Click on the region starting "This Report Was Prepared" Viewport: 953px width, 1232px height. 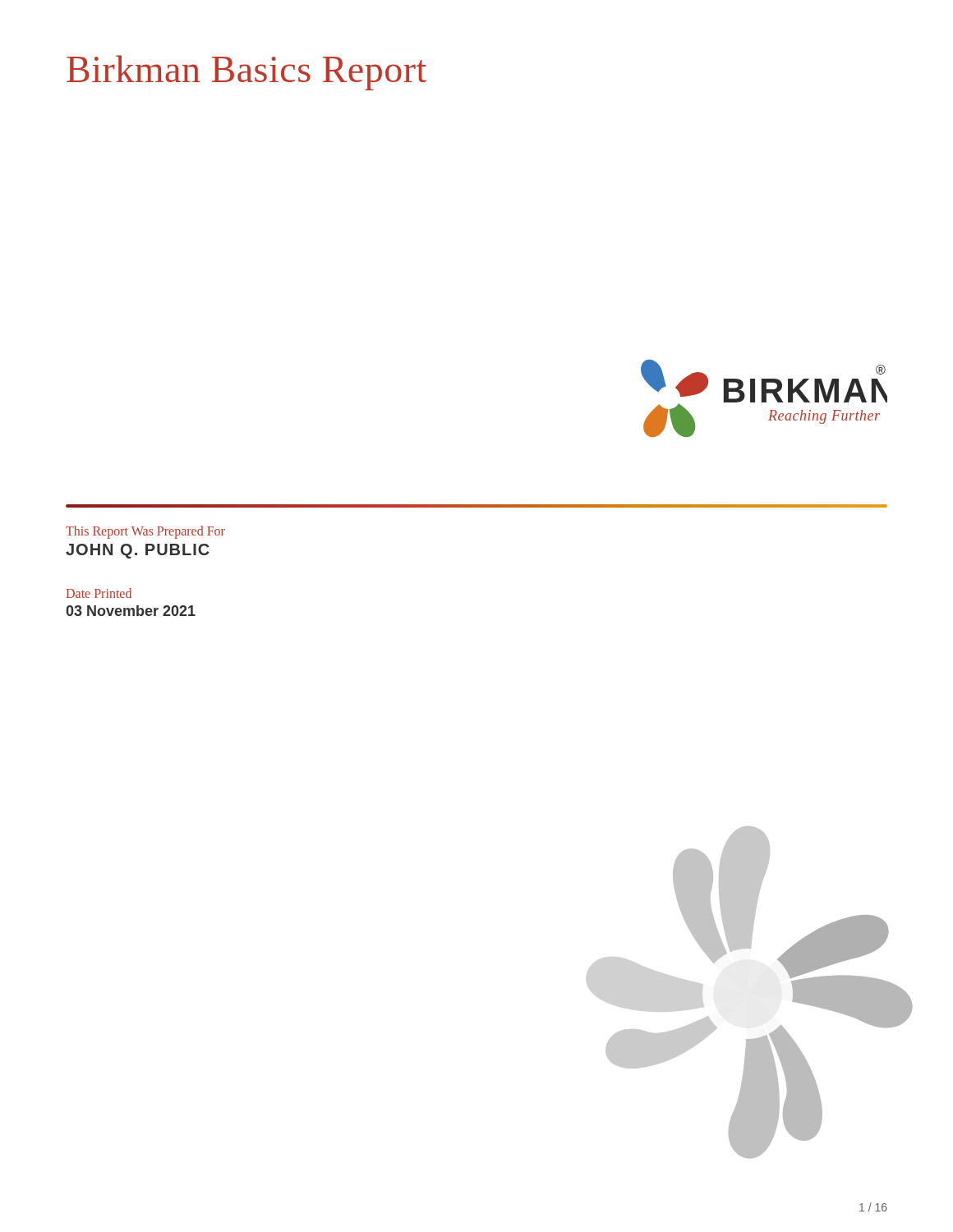[x=145, y=542]
